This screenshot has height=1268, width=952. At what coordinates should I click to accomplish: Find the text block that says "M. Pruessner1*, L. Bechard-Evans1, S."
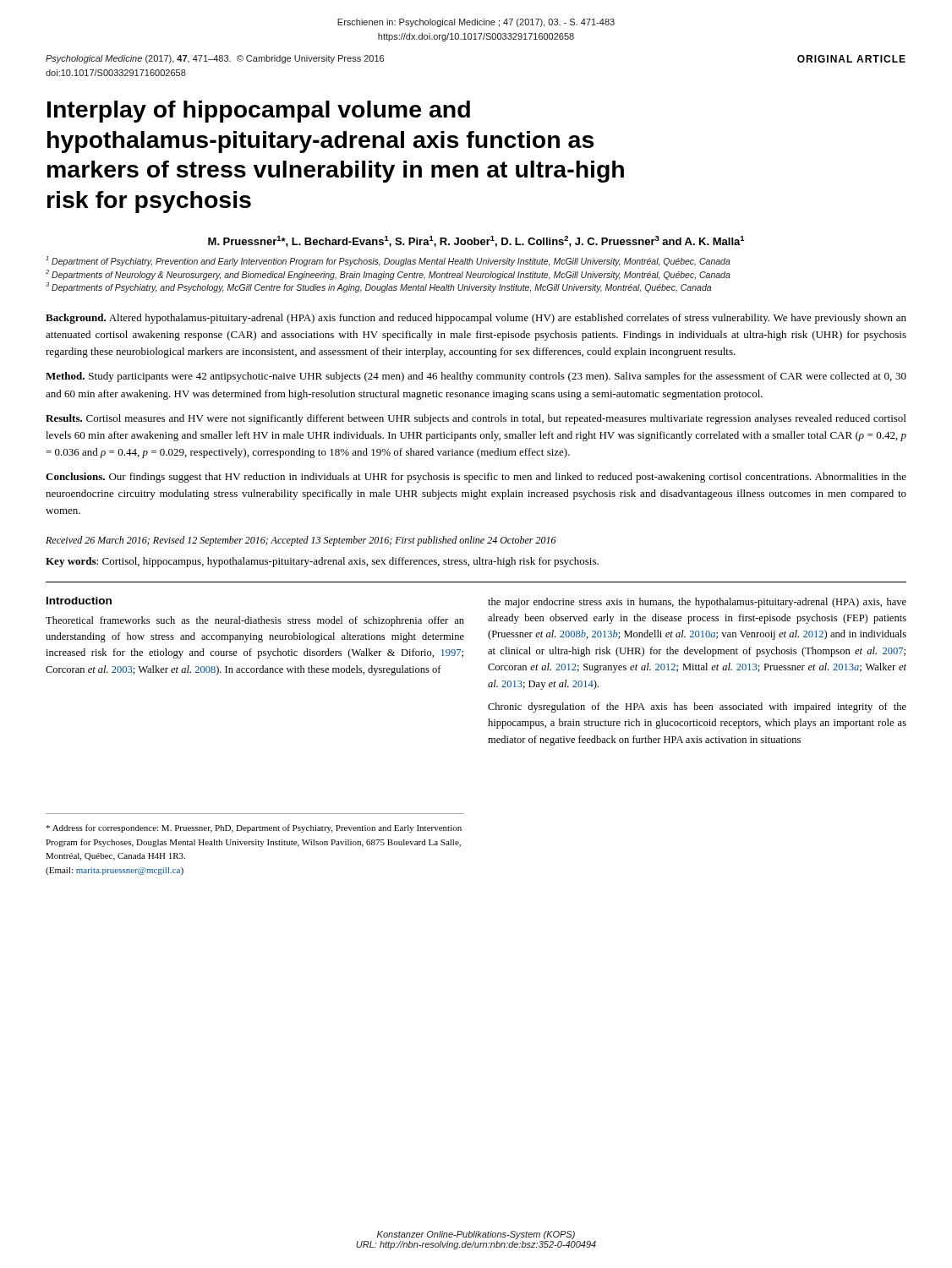point(476,241)
